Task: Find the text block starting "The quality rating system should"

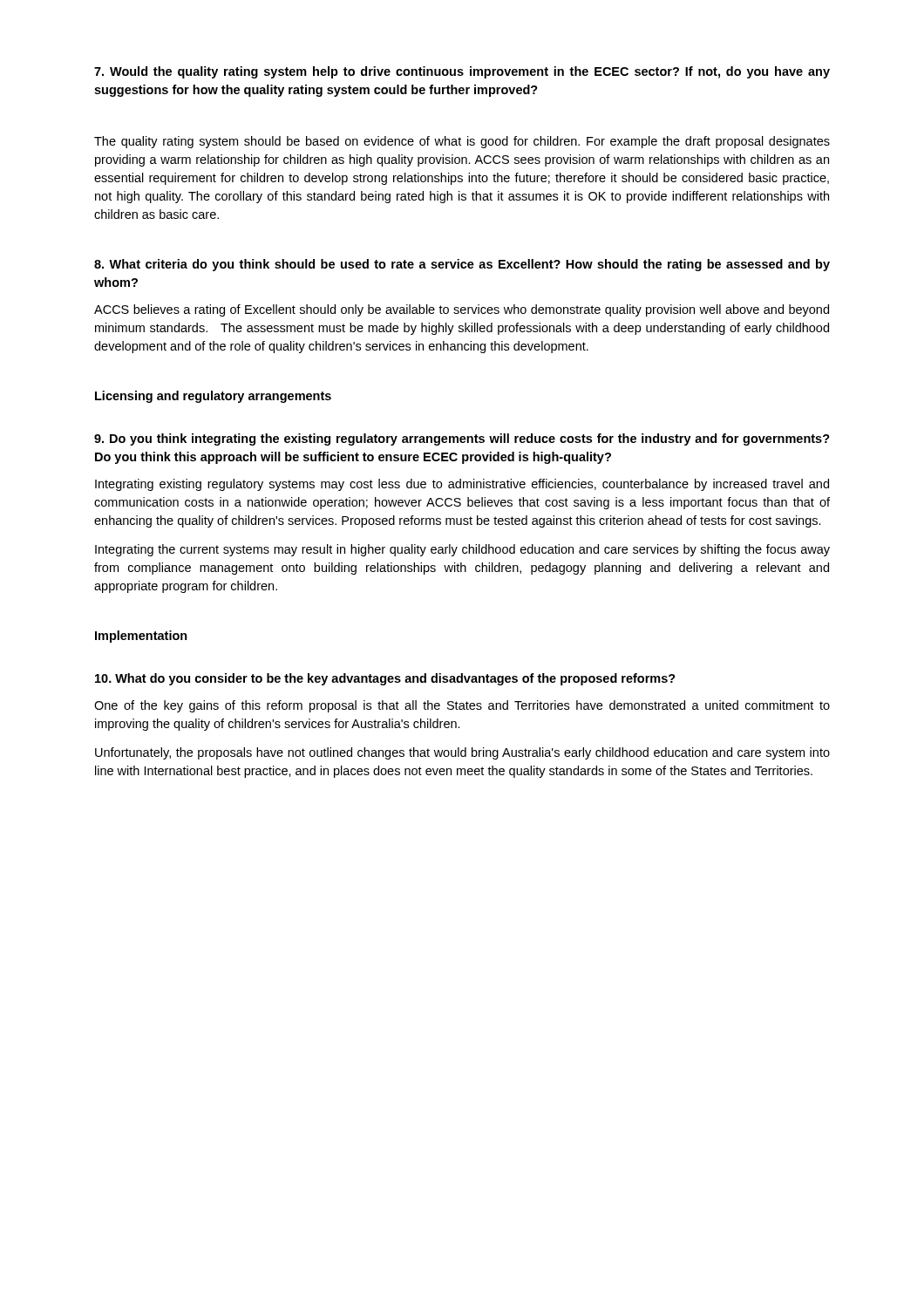Action: click(462, 178)
